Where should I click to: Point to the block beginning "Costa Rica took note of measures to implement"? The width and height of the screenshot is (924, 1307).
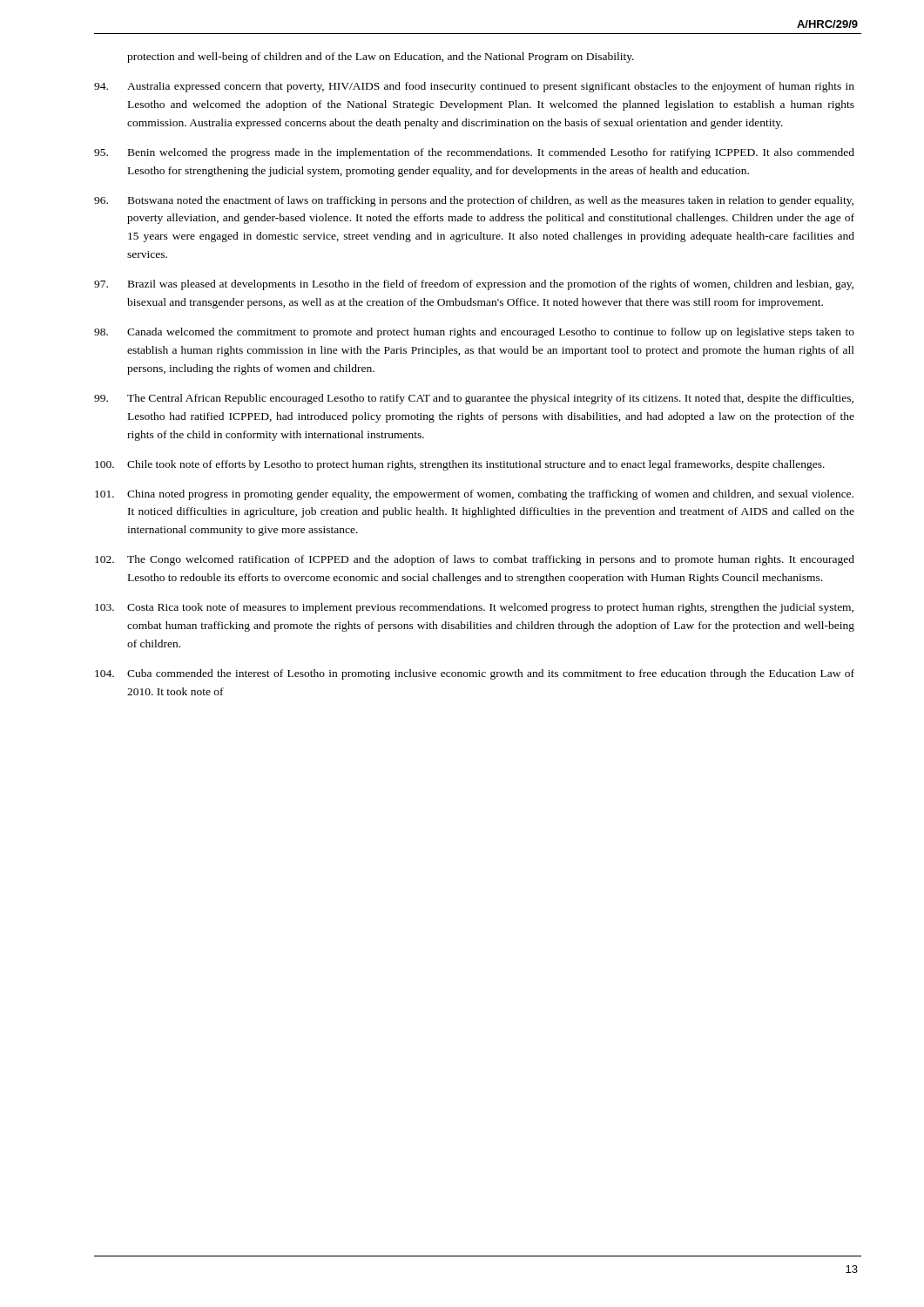(474, 626)
